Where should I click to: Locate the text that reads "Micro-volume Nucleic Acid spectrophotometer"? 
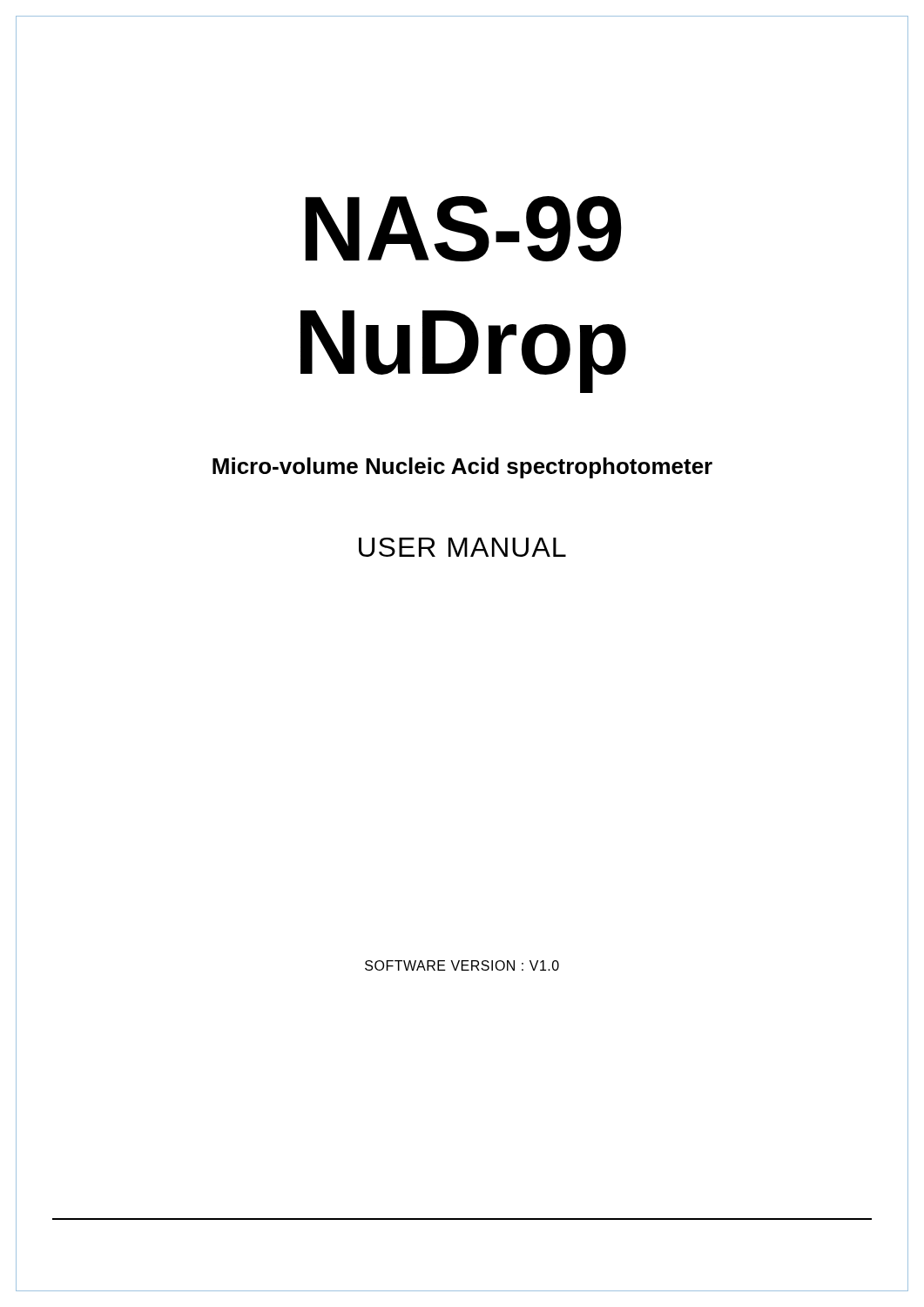coord(462,466)
